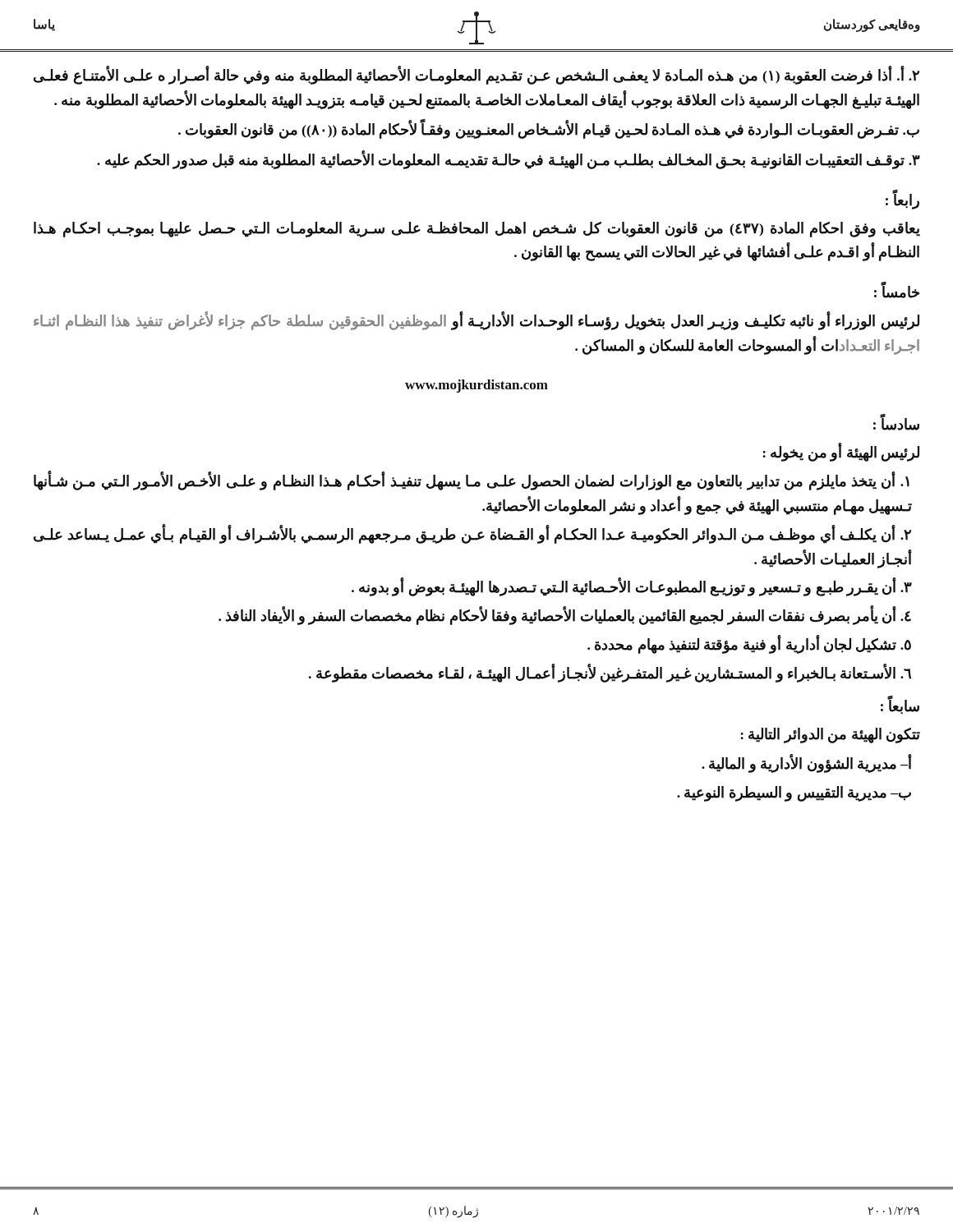This screenshot has height=1232, width=953.
Task: Point to the block beginning "ب. تفـرض العقوبـات"
Action: pos(549,129)
